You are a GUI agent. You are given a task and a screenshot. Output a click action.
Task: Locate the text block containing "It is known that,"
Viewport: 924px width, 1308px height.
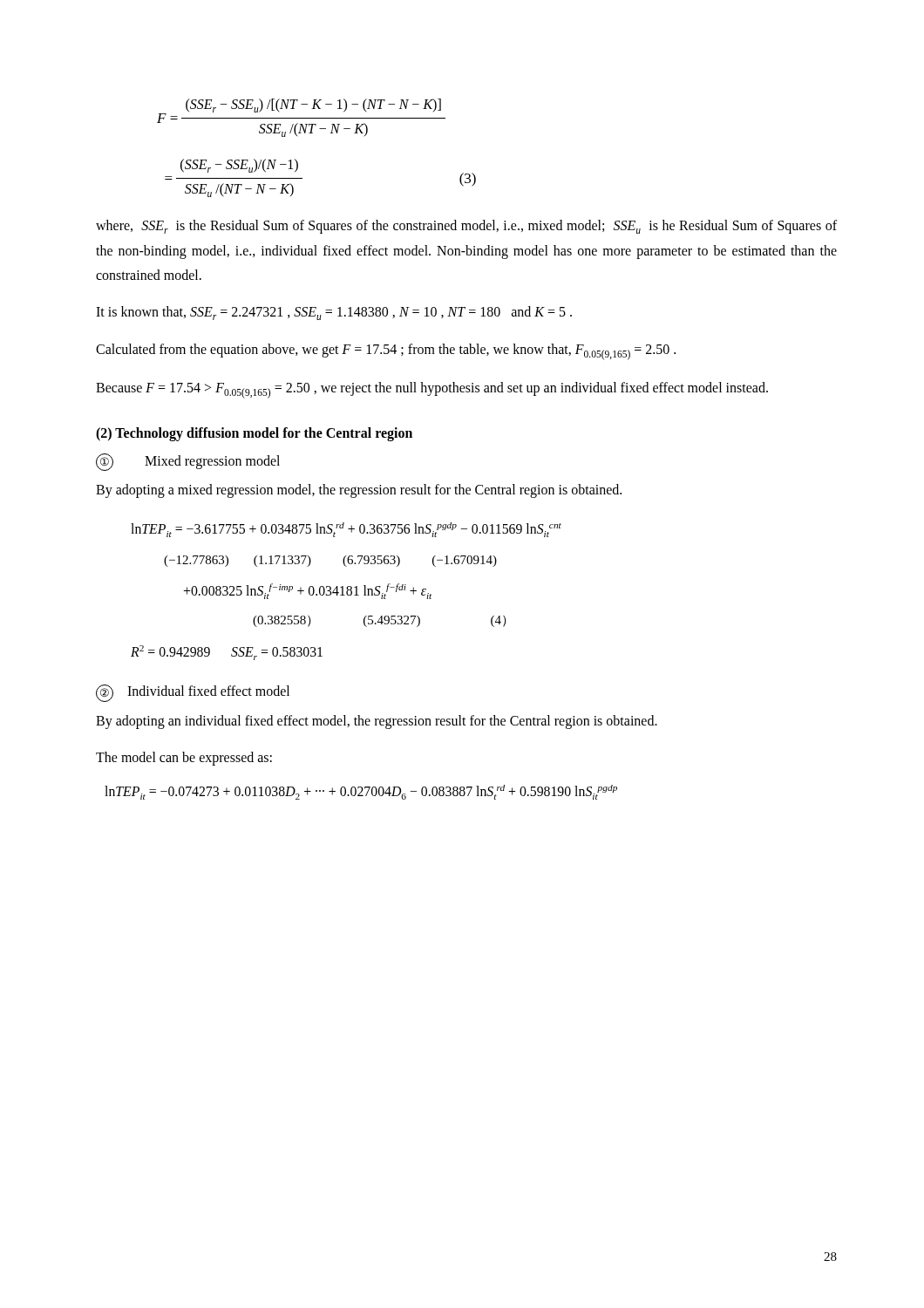pos(466,313)
